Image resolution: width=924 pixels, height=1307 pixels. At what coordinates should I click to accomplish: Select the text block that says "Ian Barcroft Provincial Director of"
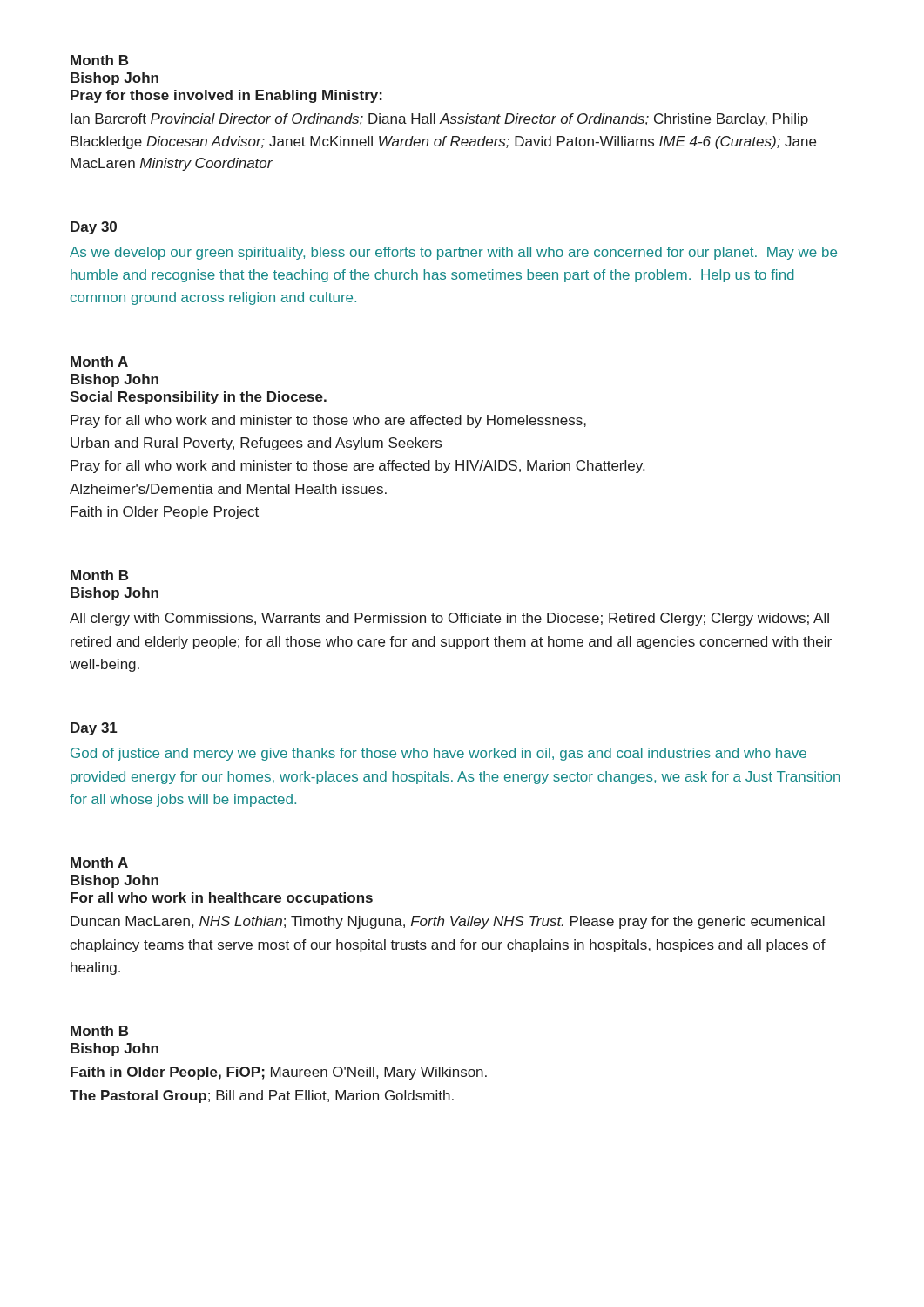coord(443,141)
